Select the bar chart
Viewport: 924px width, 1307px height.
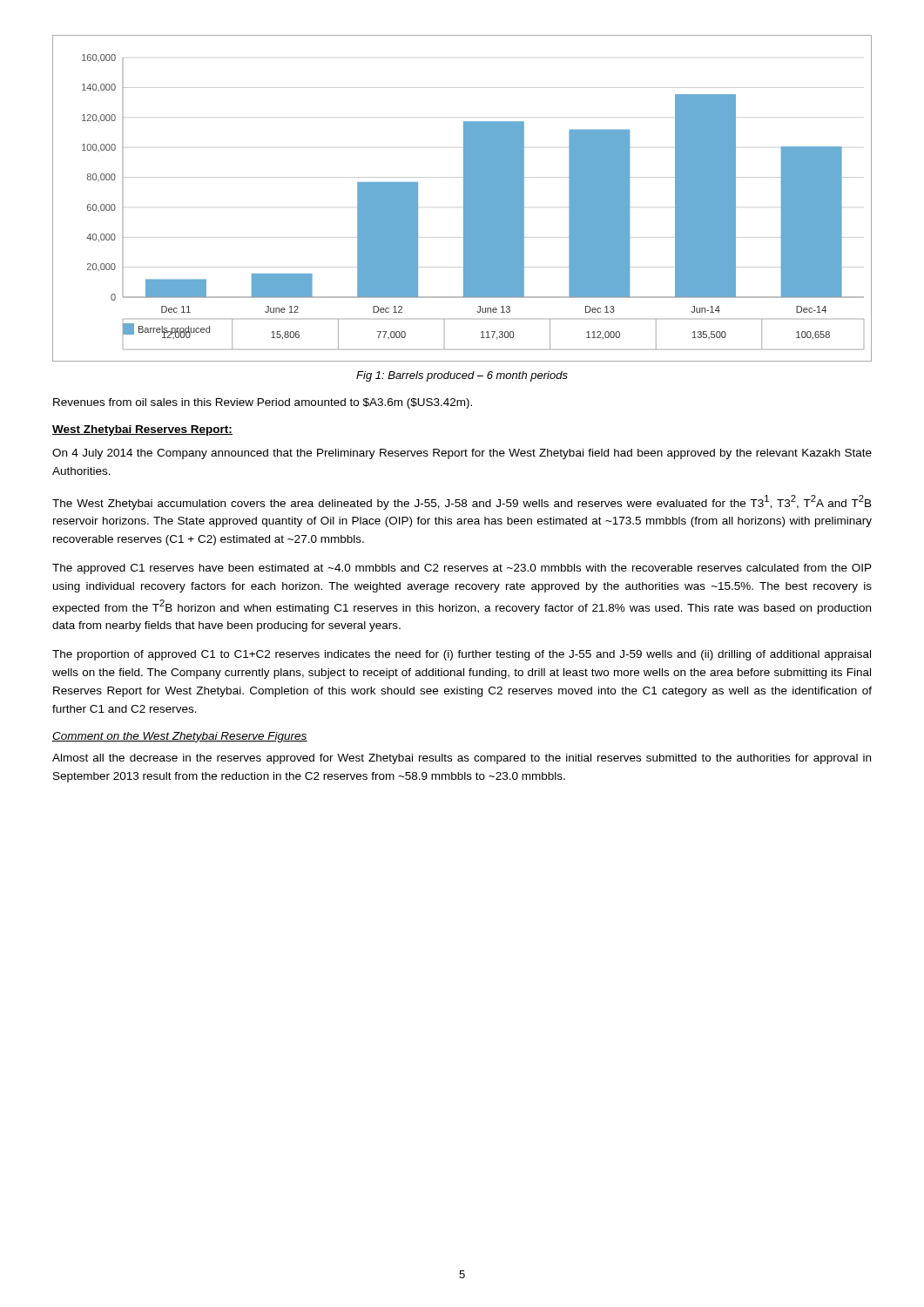click(x=462, y=198)
